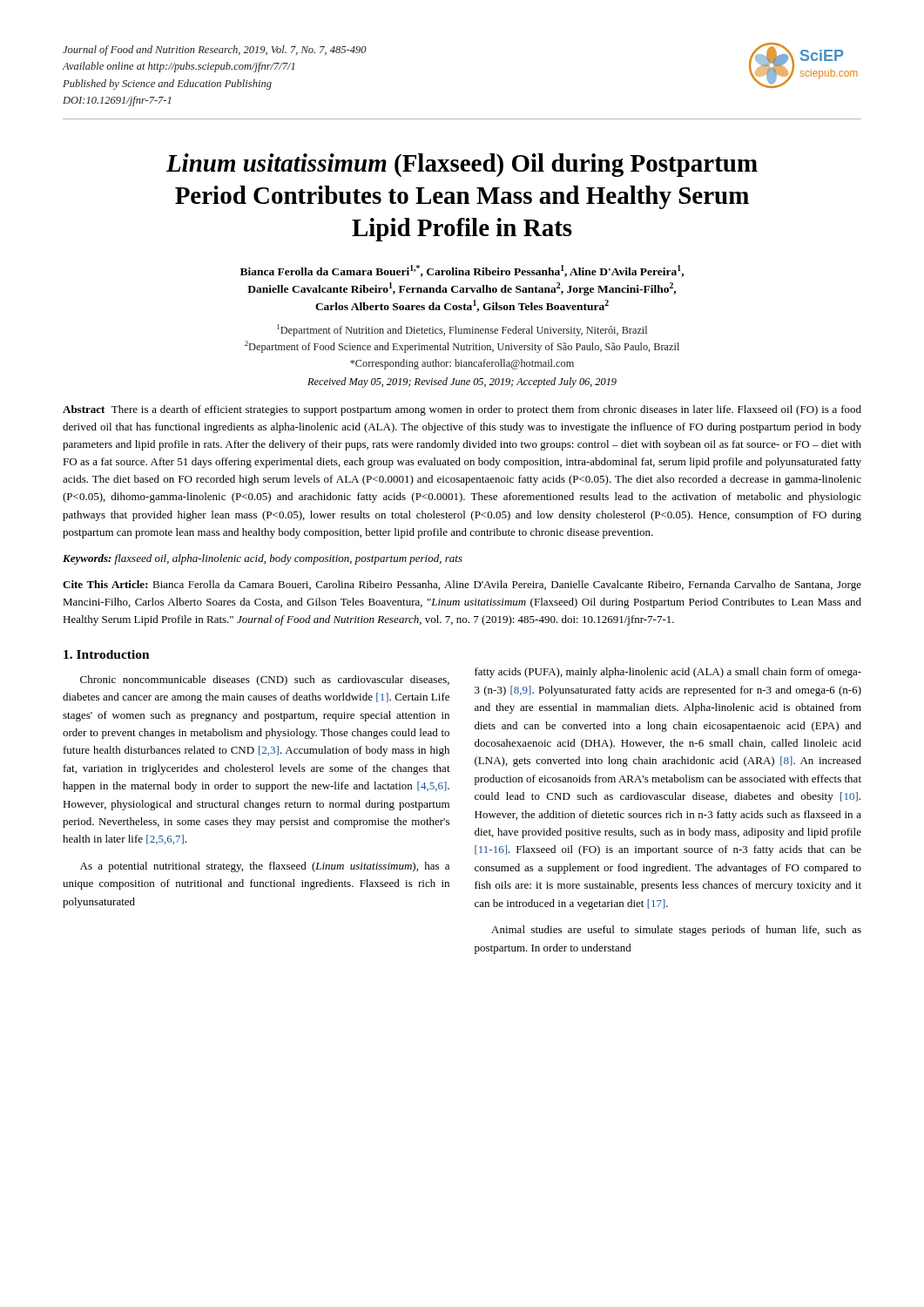Select the section header containing "1. Introduction"
This screenshot has height=1307, width=924.
tap(106, 654)
